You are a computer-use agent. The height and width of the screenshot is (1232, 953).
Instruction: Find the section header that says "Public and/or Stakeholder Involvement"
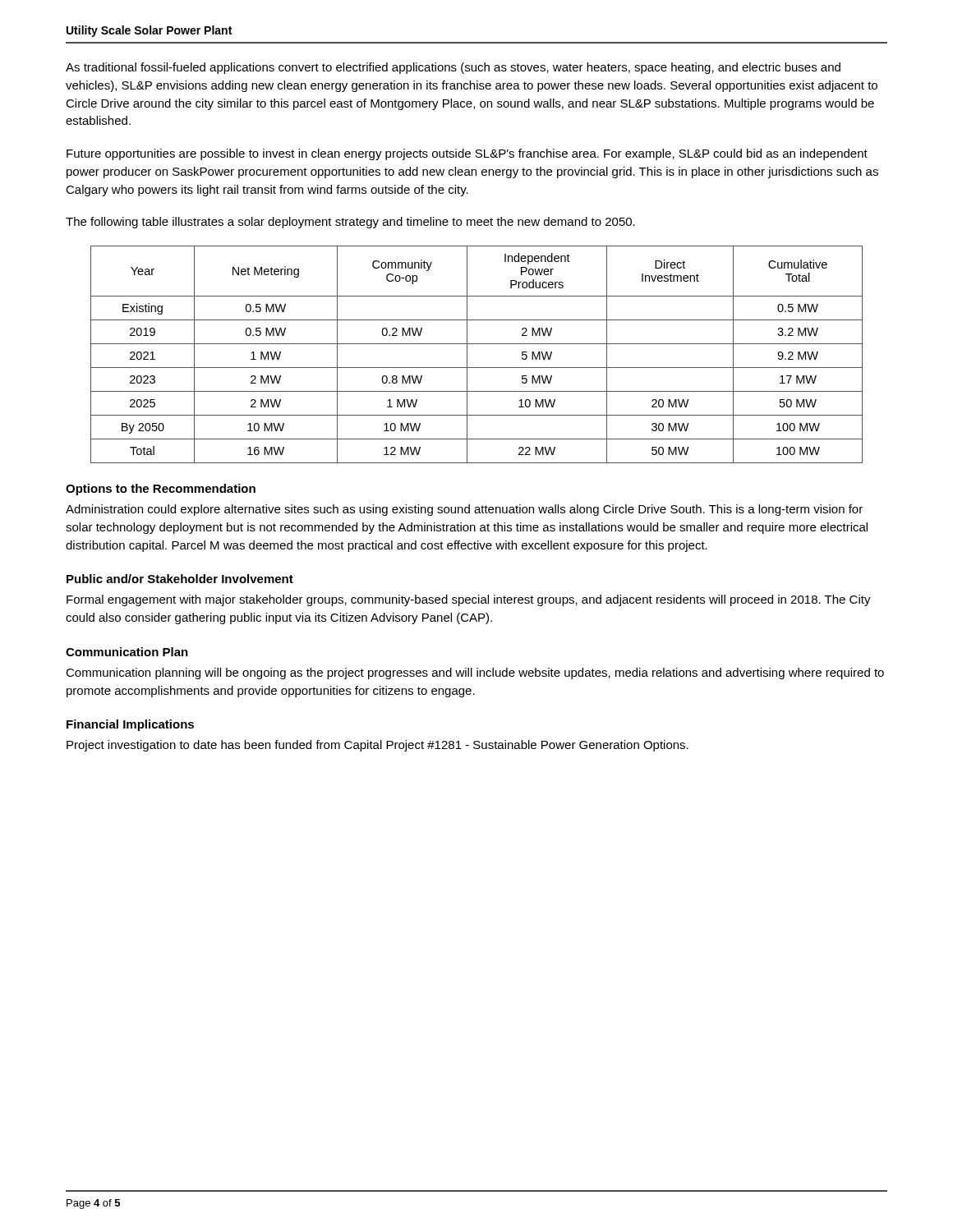(179, 579)
